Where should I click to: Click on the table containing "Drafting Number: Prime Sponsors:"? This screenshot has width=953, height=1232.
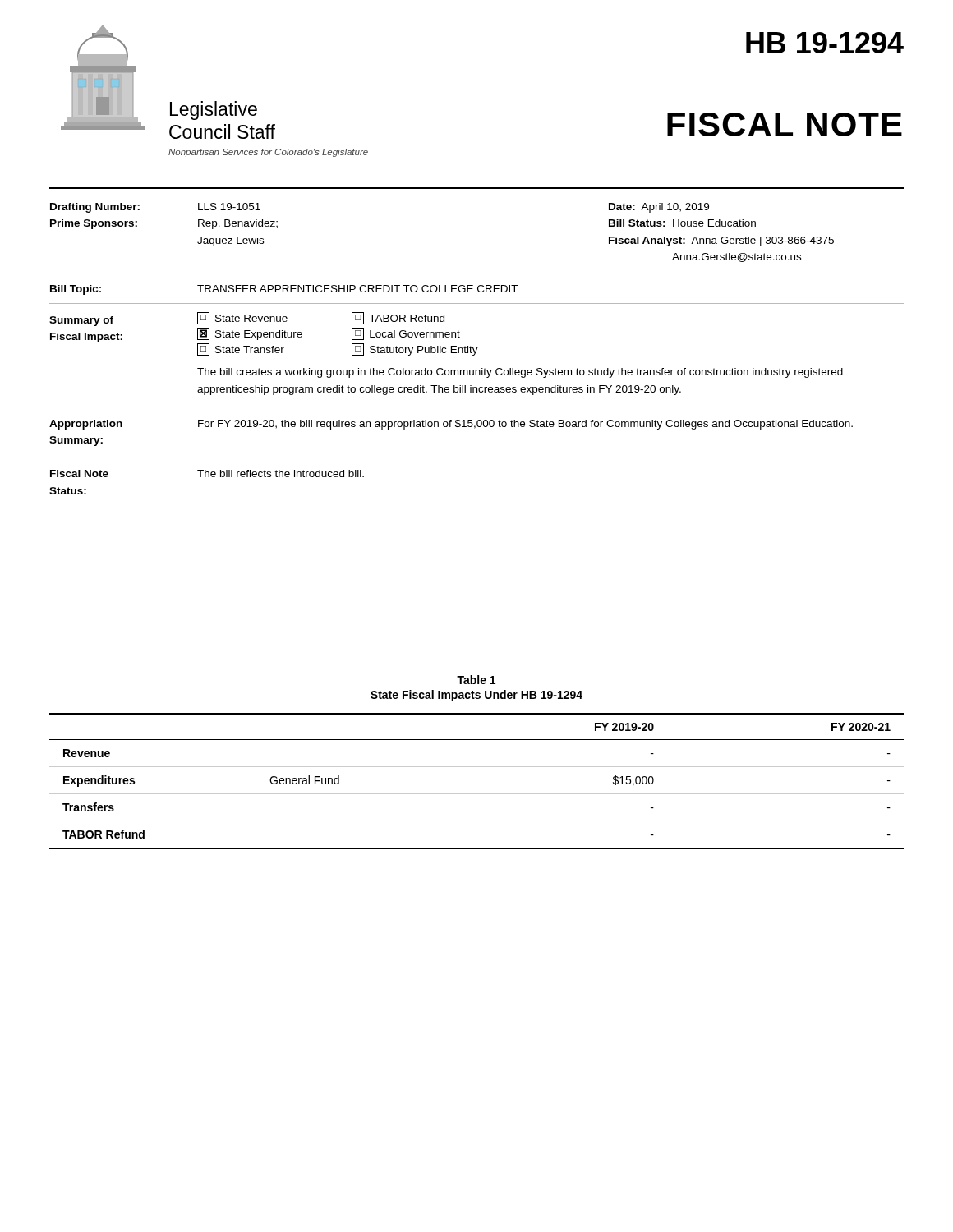coord(476,349)
